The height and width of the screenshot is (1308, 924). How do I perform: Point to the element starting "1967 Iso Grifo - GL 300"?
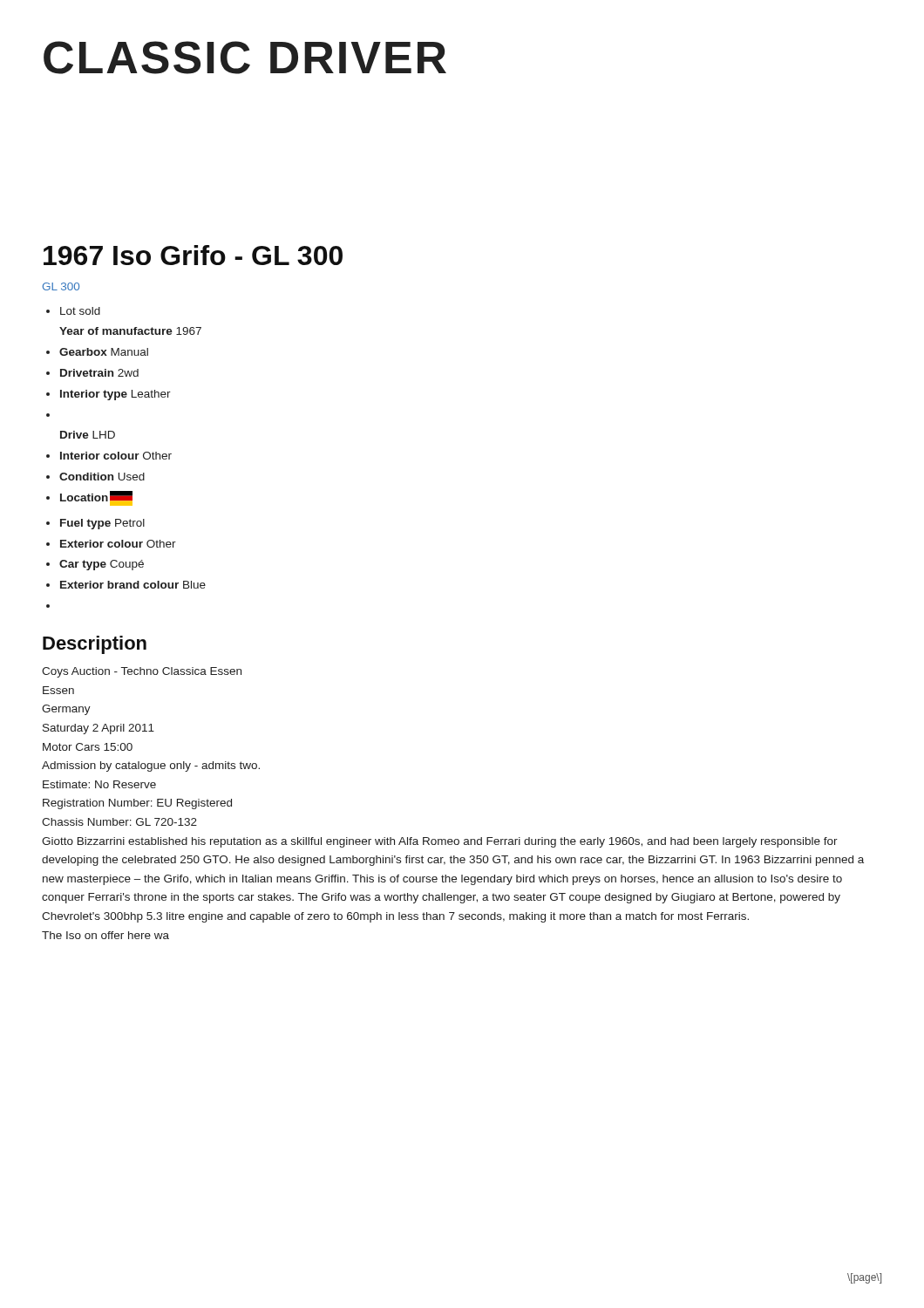pos(193,255)
